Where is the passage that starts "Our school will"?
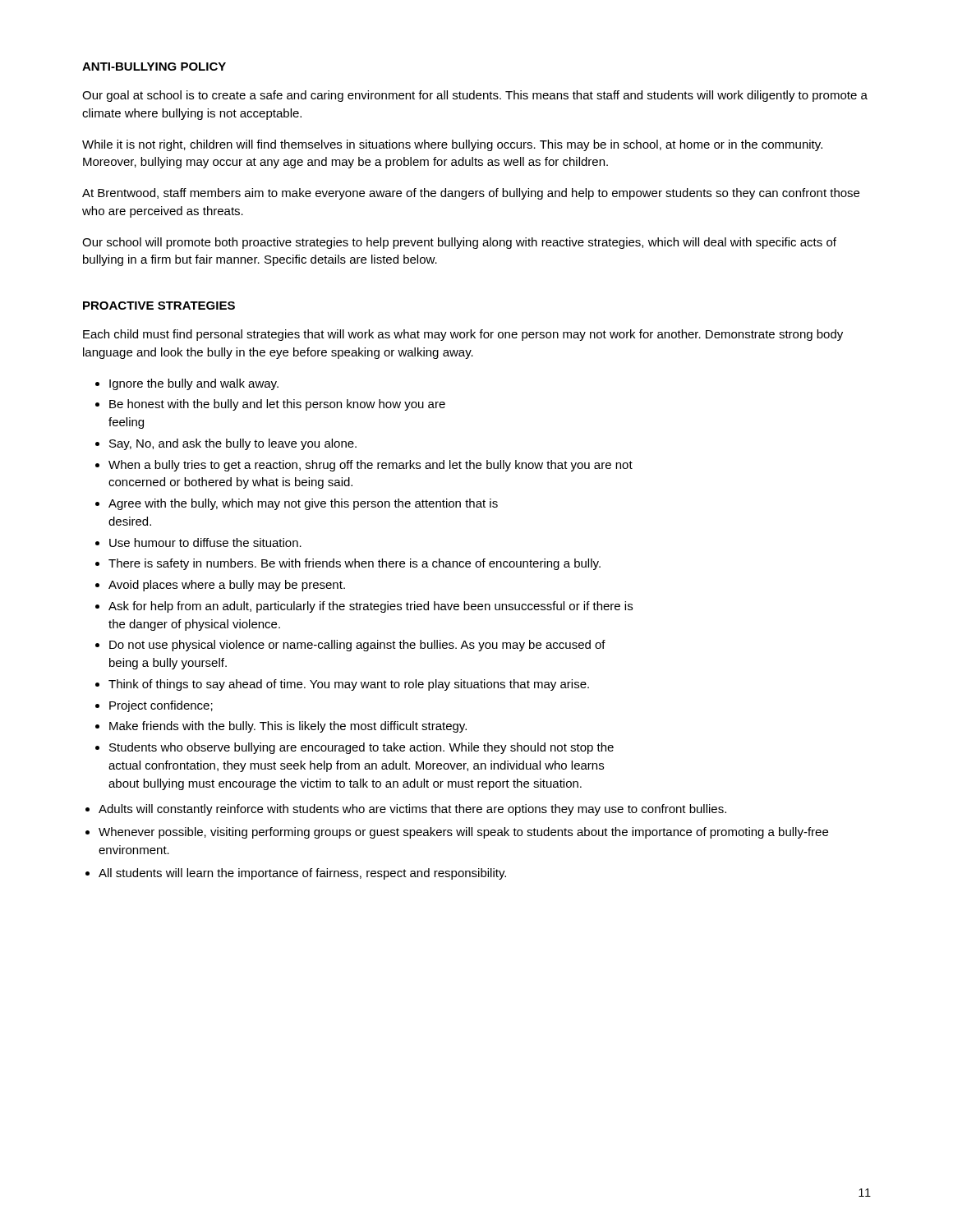 (x=476, y=251)
